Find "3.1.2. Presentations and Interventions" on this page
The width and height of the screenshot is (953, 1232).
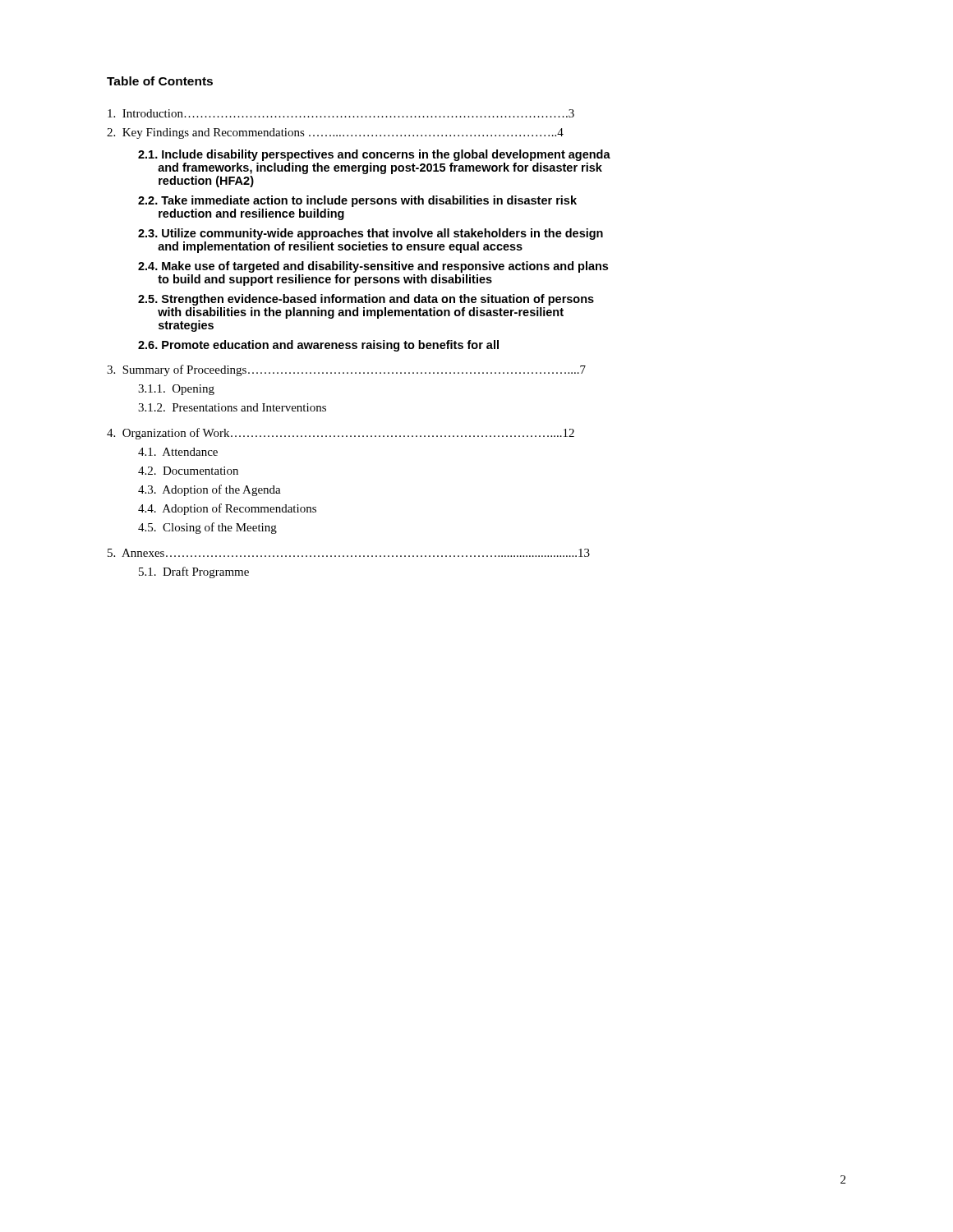[x=232, y=407]
